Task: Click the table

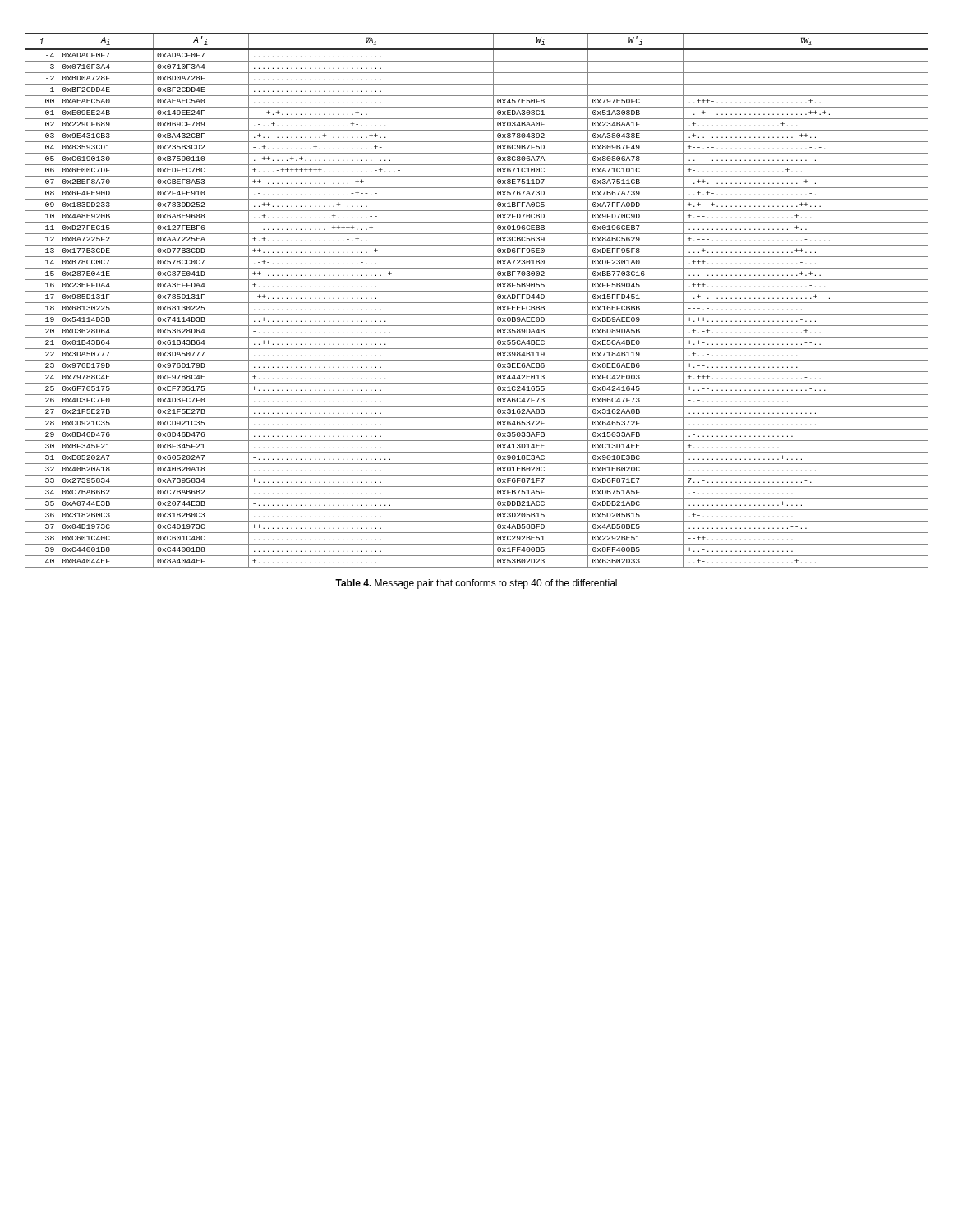Action: point(476,300)
